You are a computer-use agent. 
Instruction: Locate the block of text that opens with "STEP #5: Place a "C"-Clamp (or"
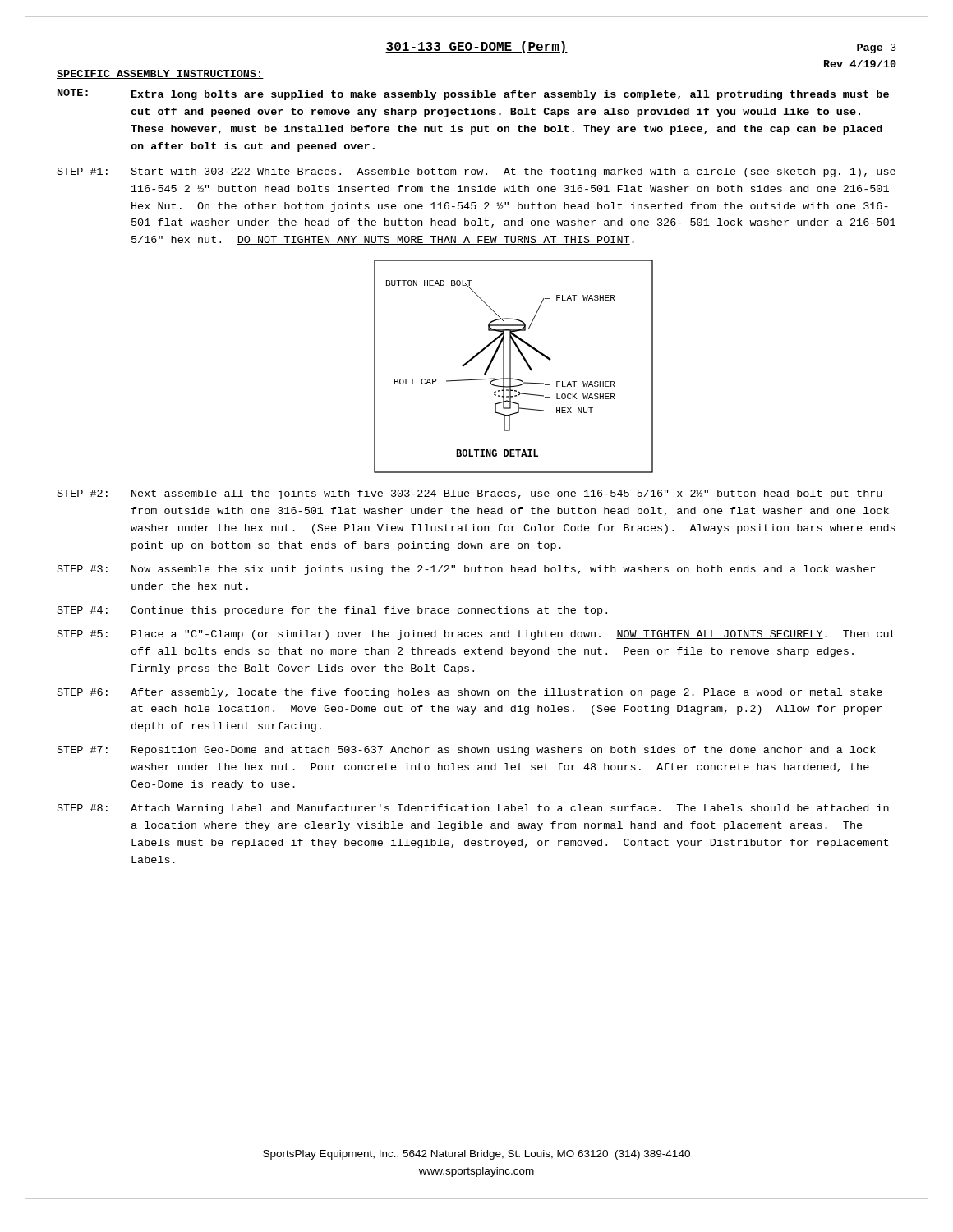click(476, 652)
